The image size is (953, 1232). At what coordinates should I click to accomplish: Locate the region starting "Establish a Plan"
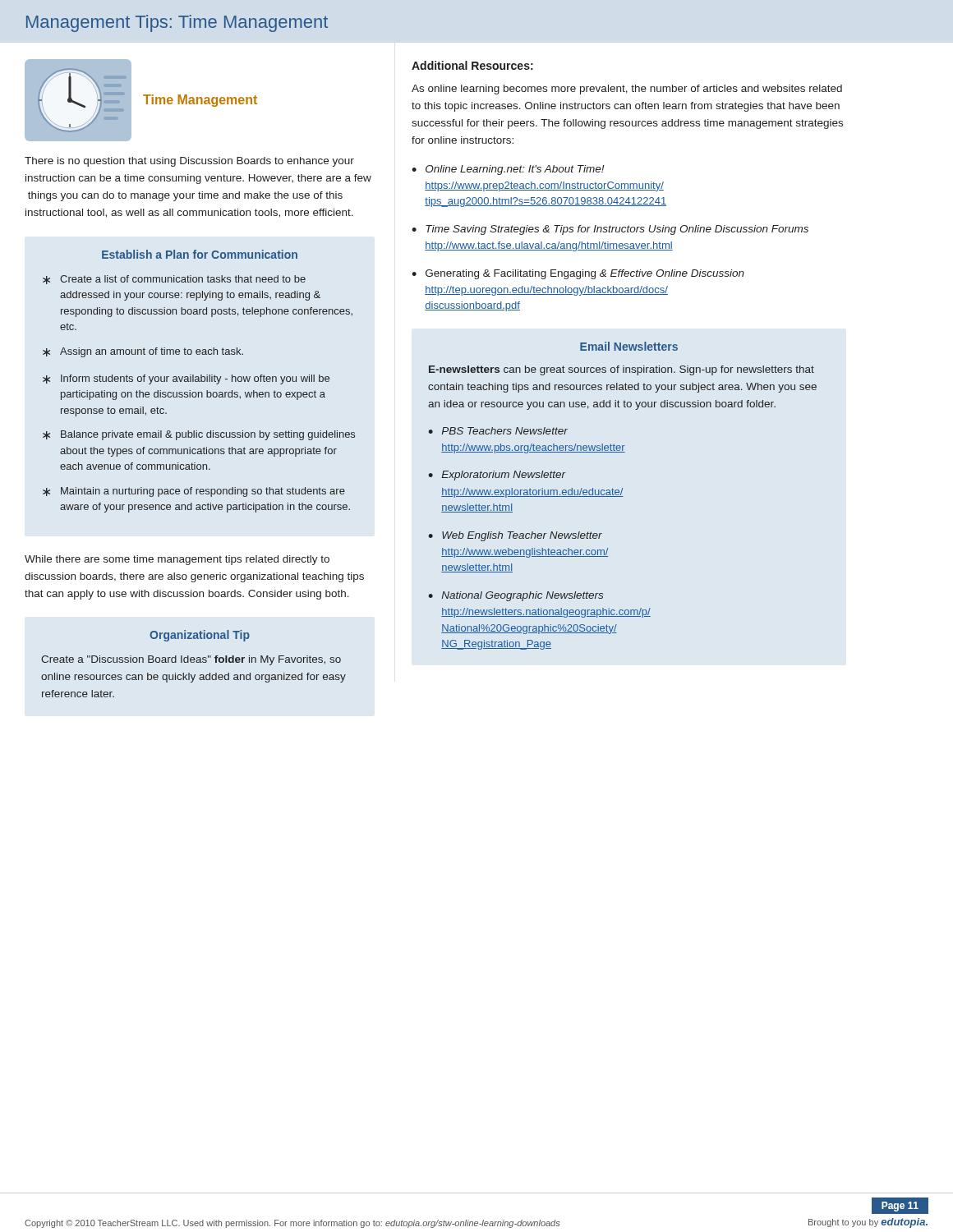point(200,254)
